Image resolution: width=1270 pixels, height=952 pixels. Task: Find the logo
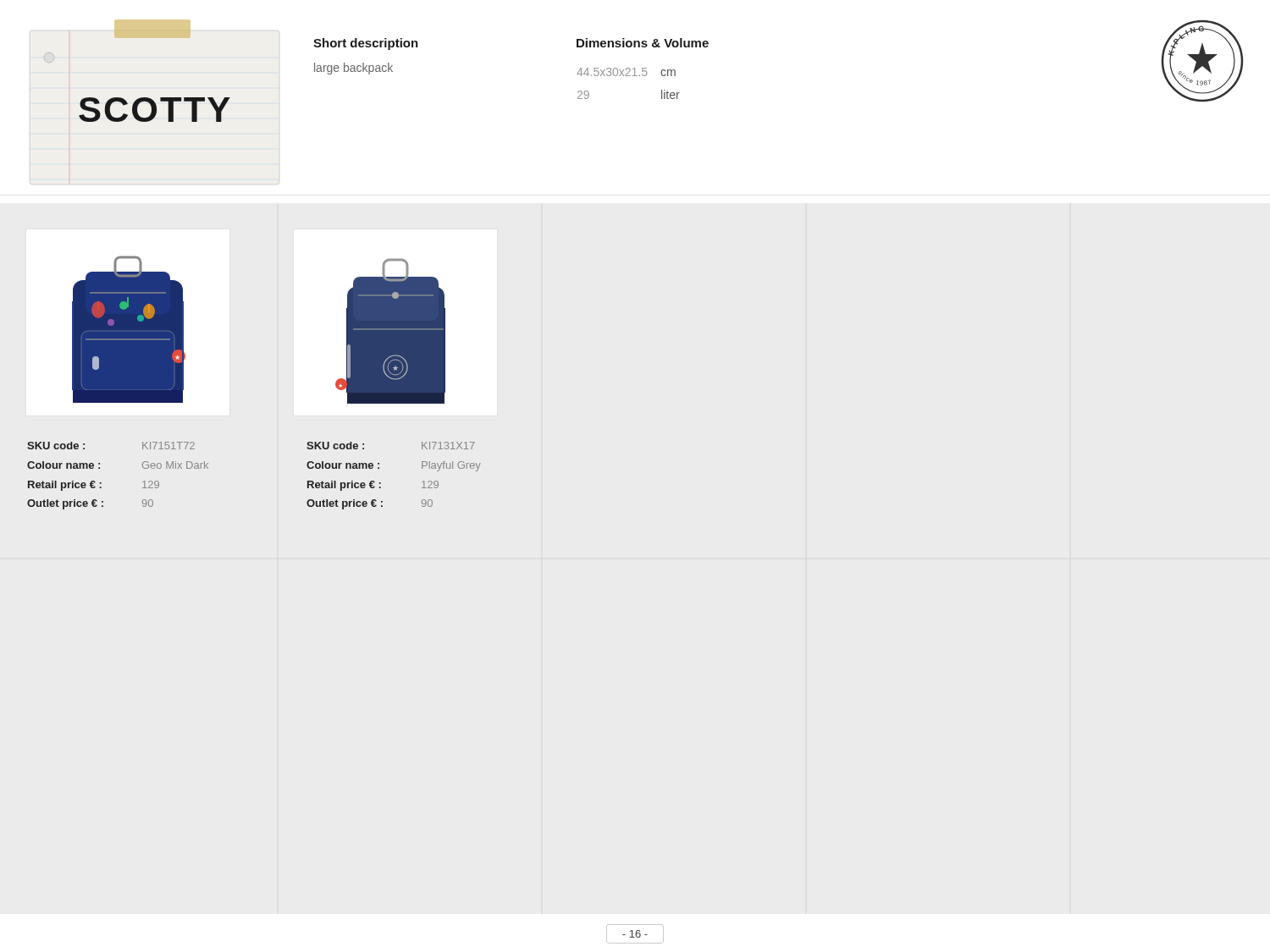click(1202, 63)
